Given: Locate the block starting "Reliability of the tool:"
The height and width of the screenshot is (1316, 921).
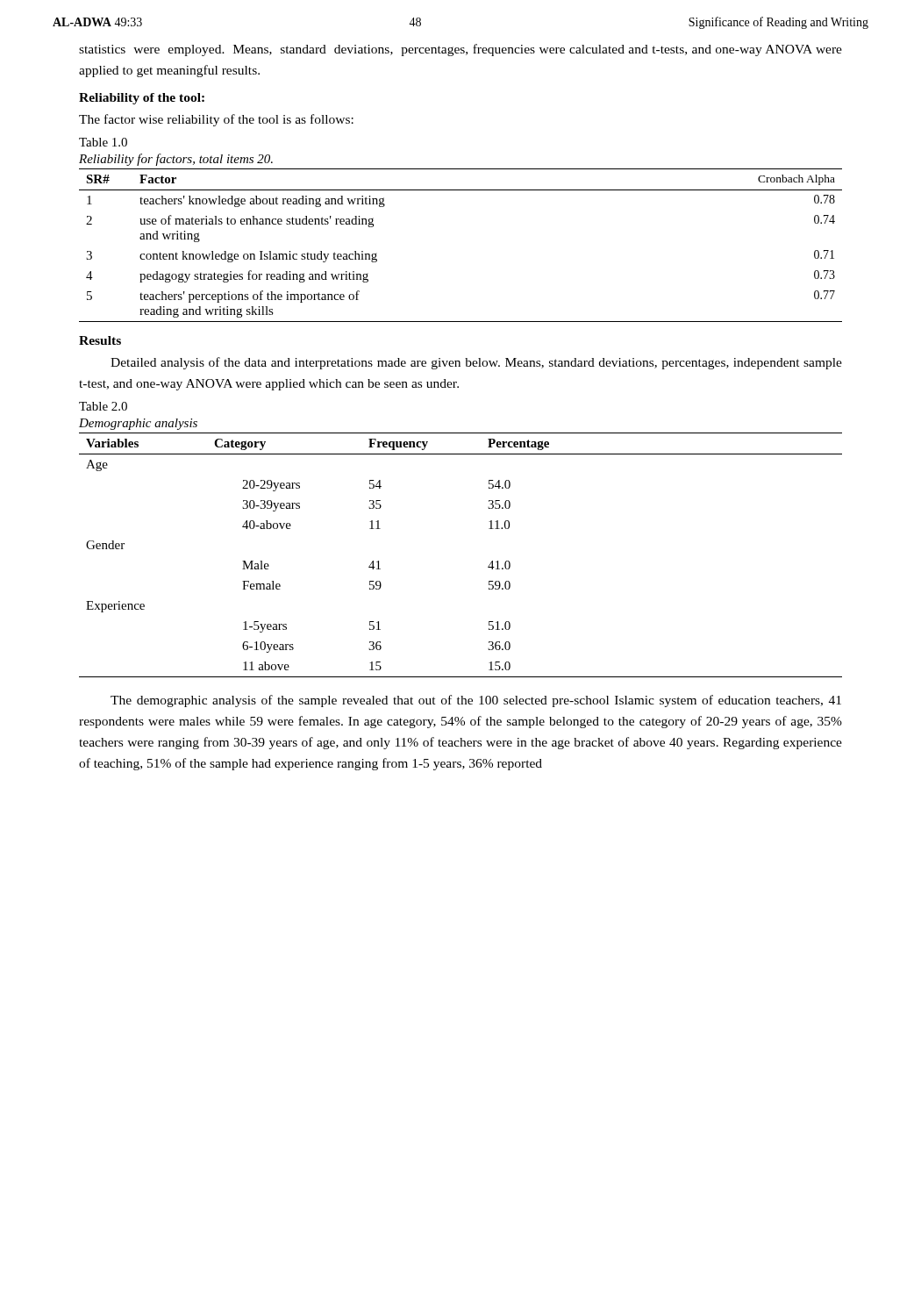Looking at the screenshot, I should (142, 97).
